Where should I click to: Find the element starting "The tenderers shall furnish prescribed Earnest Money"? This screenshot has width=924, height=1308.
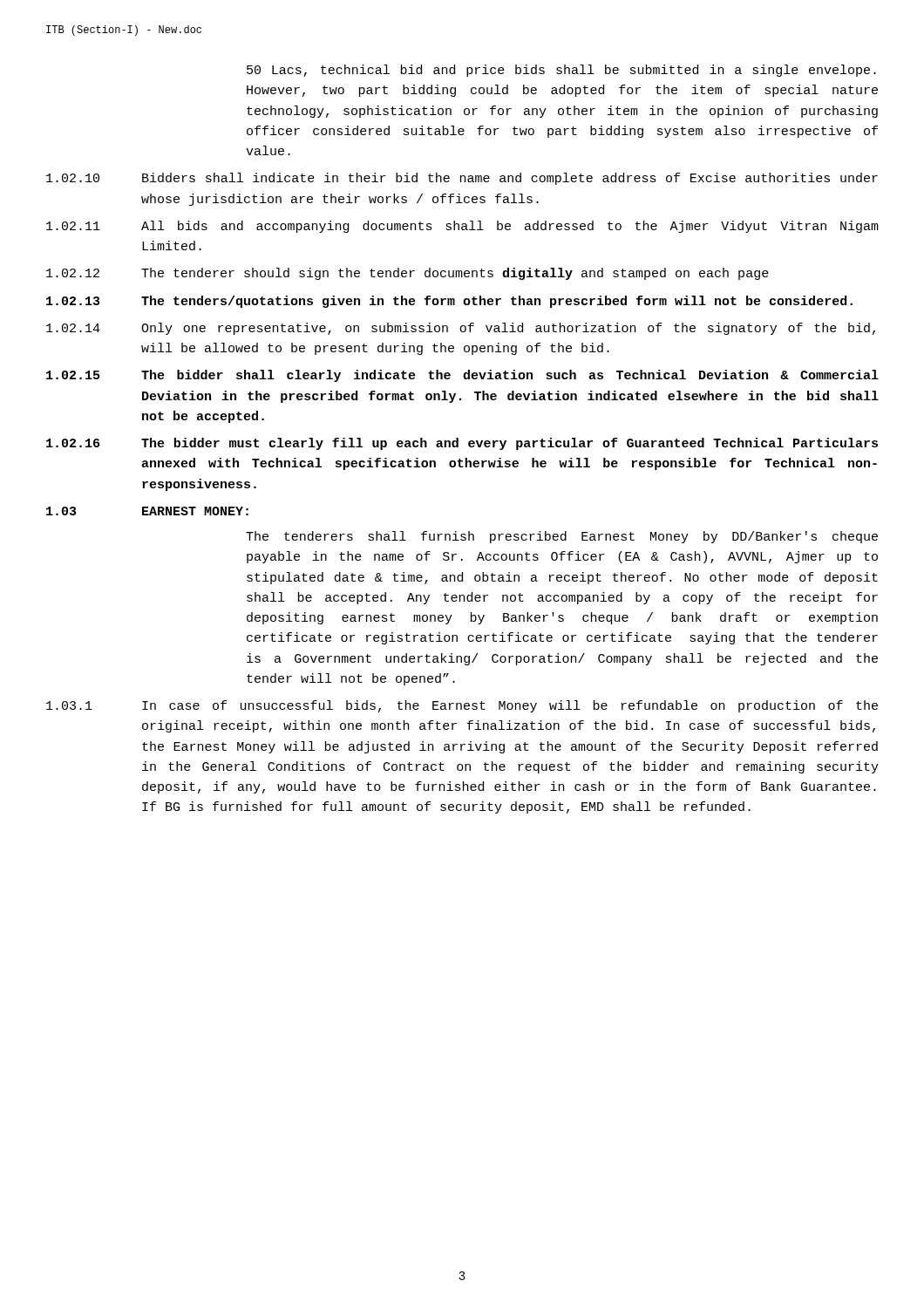562,609
